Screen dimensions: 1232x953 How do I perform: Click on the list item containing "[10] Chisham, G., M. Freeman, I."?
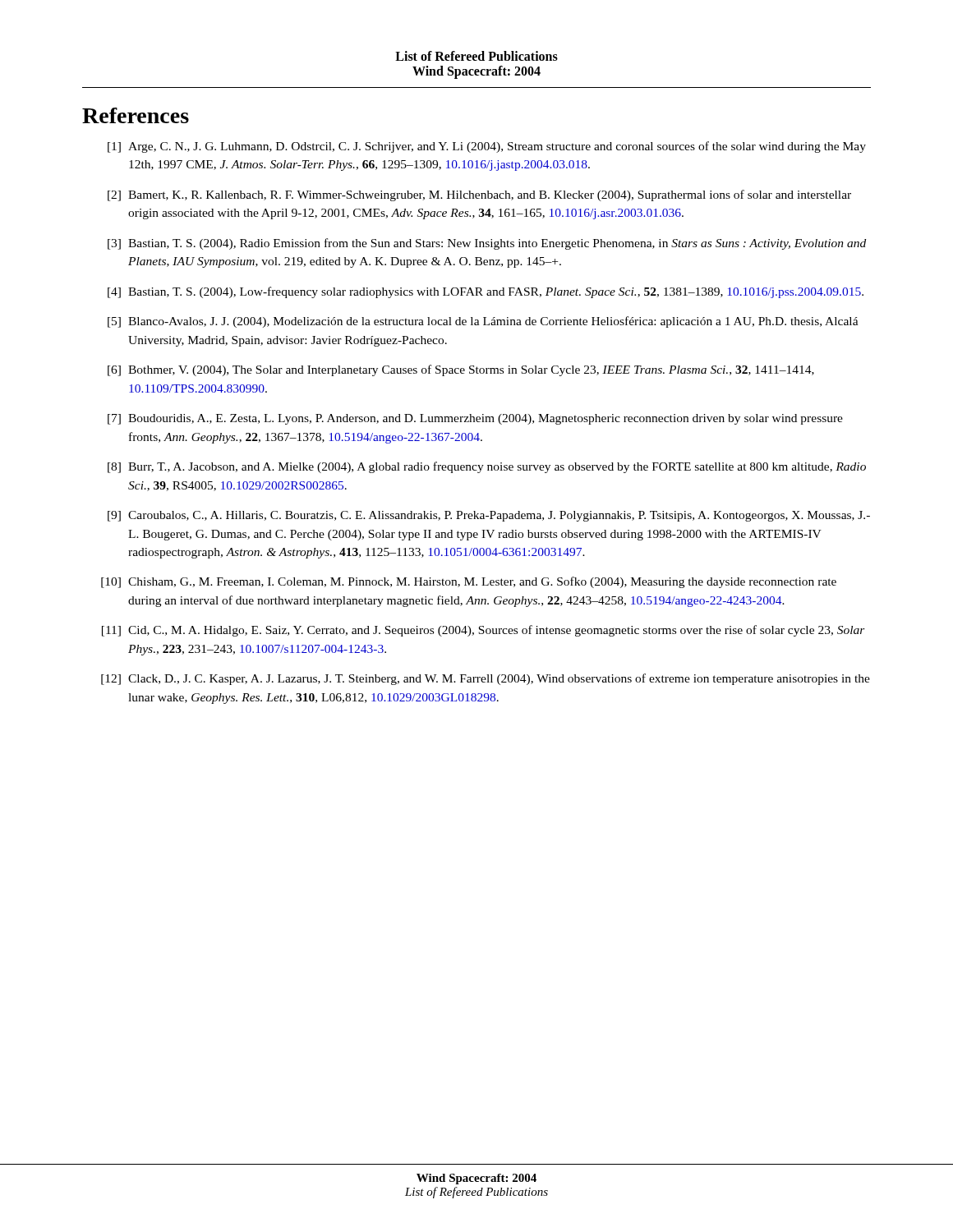pos(476,591)
